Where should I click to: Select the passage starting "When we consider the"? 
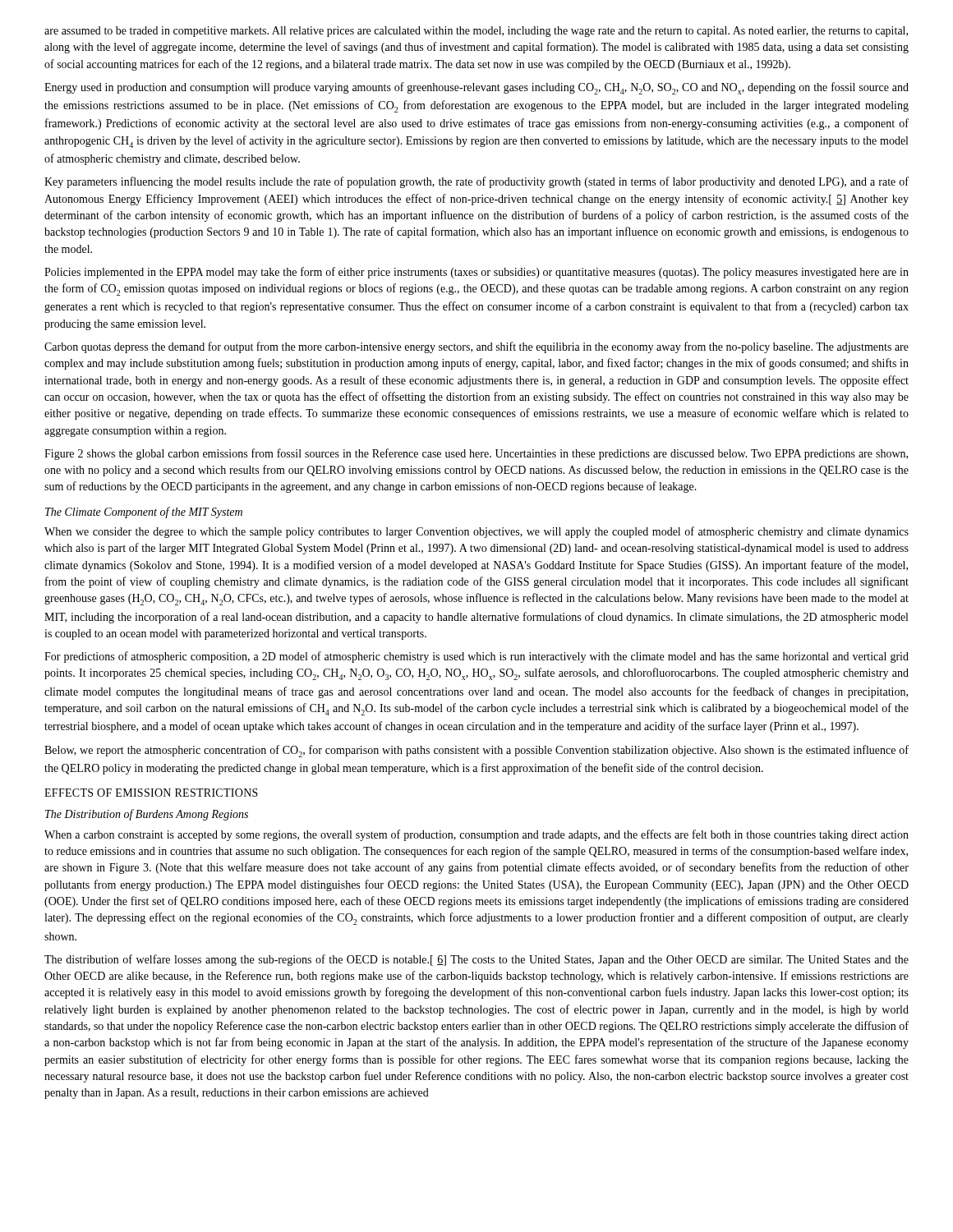(x=476, y=583)
